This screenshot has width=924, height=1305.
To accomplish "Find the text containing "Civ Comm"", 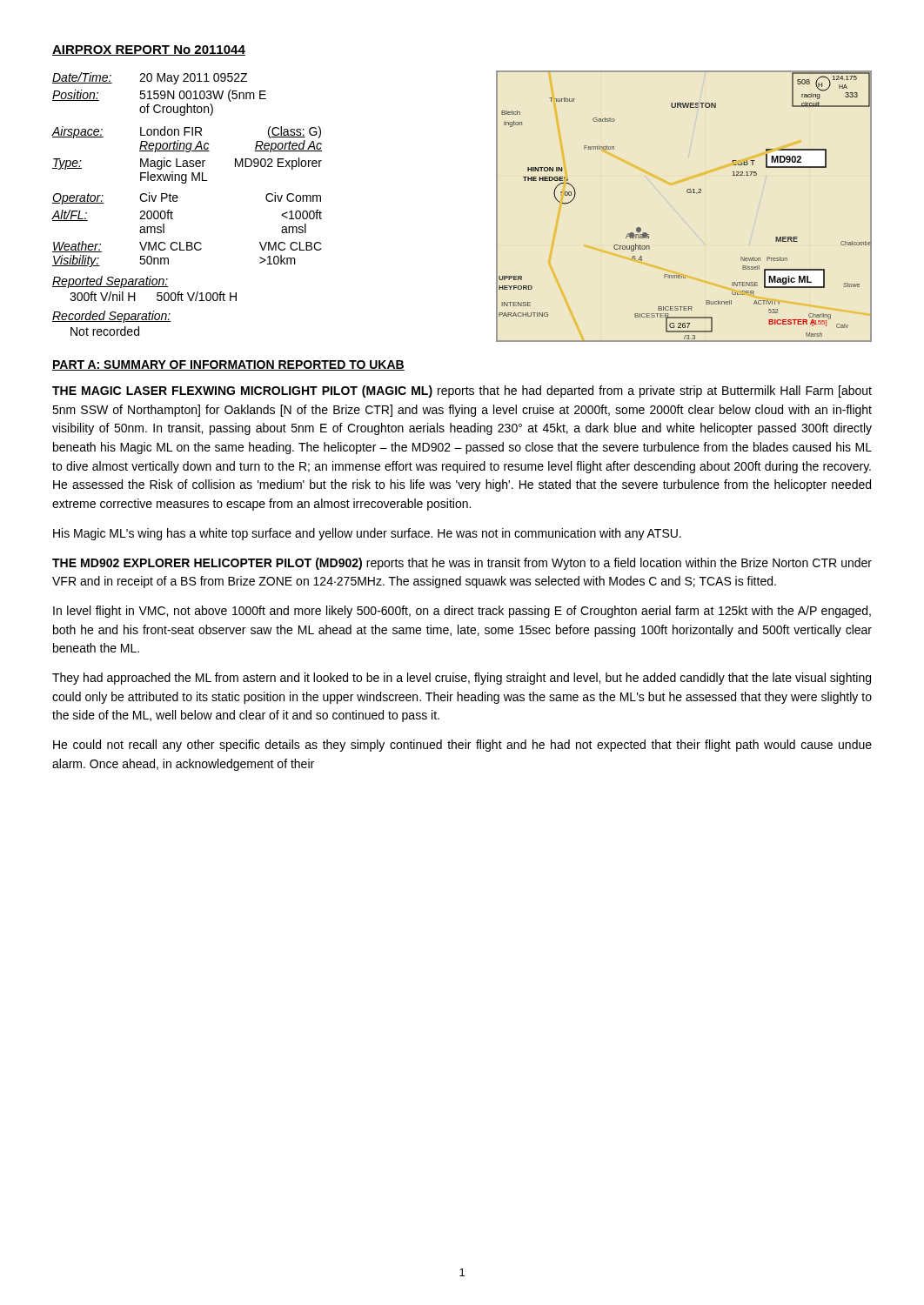I will coord(294,198).
